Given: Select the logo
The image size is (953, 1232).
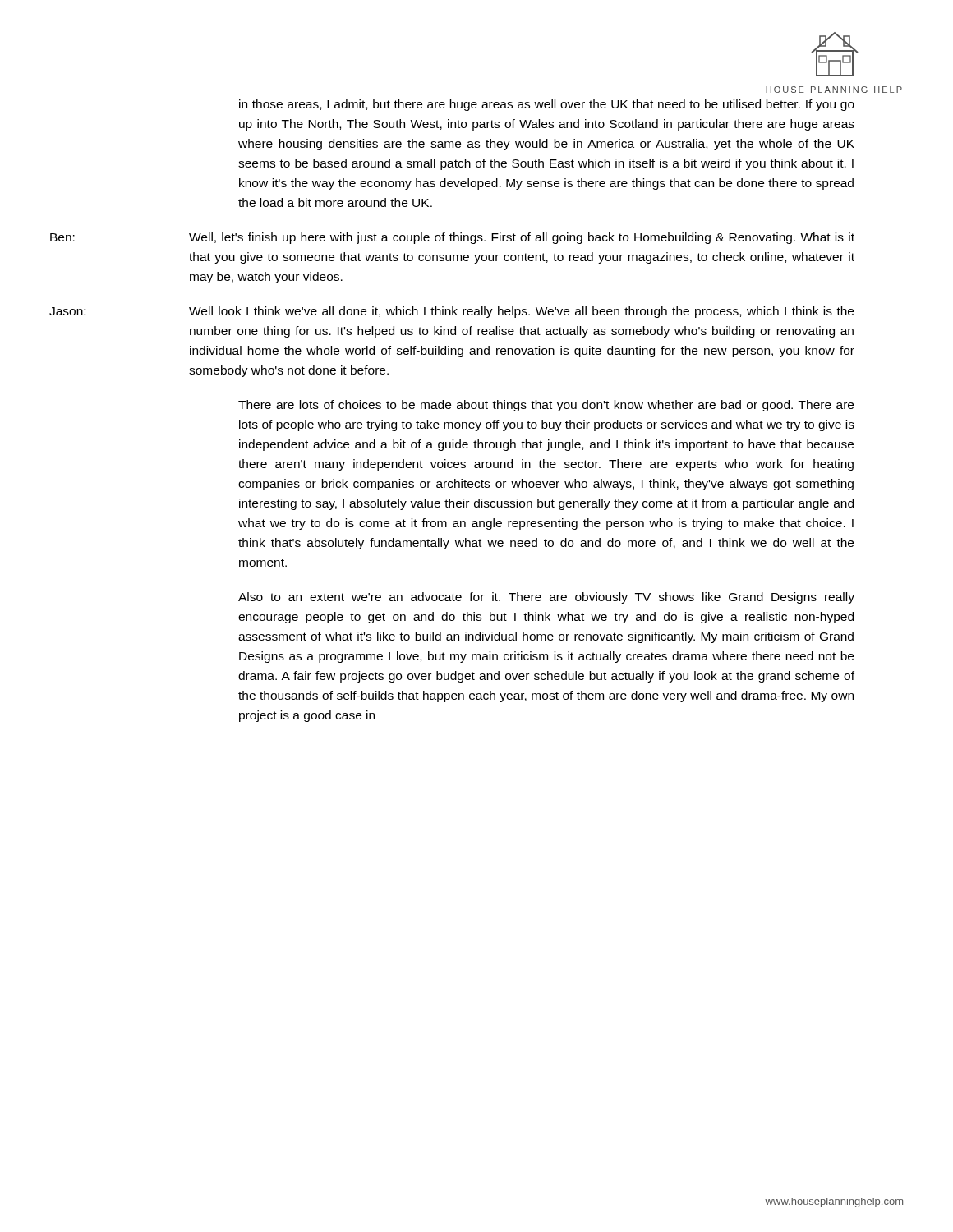Looking at the screenshot, I should pyautogui.click(x=835, y=60).
